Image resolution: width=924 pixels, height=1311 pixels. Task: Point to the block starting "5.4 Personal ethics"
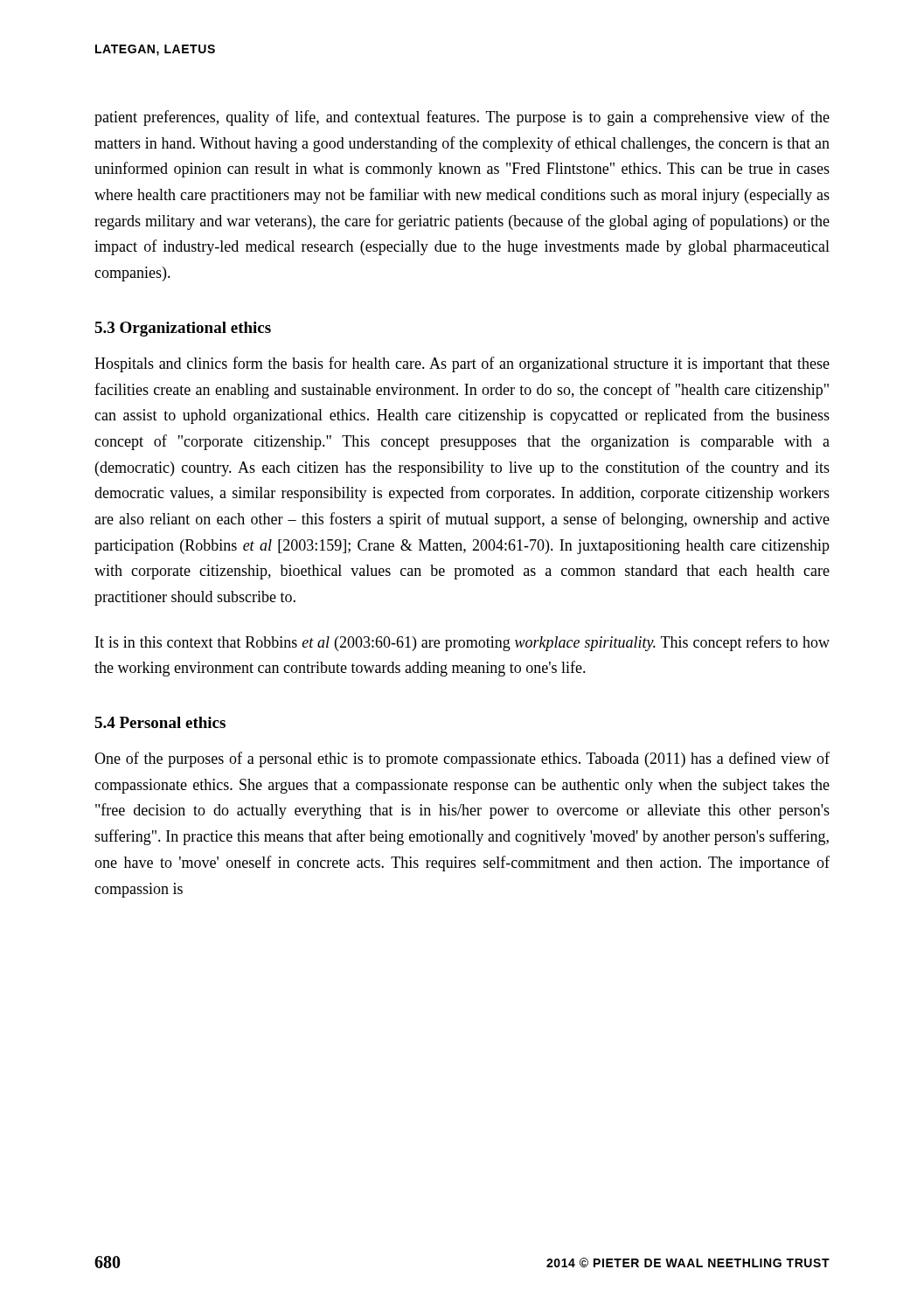pos(160,722)
